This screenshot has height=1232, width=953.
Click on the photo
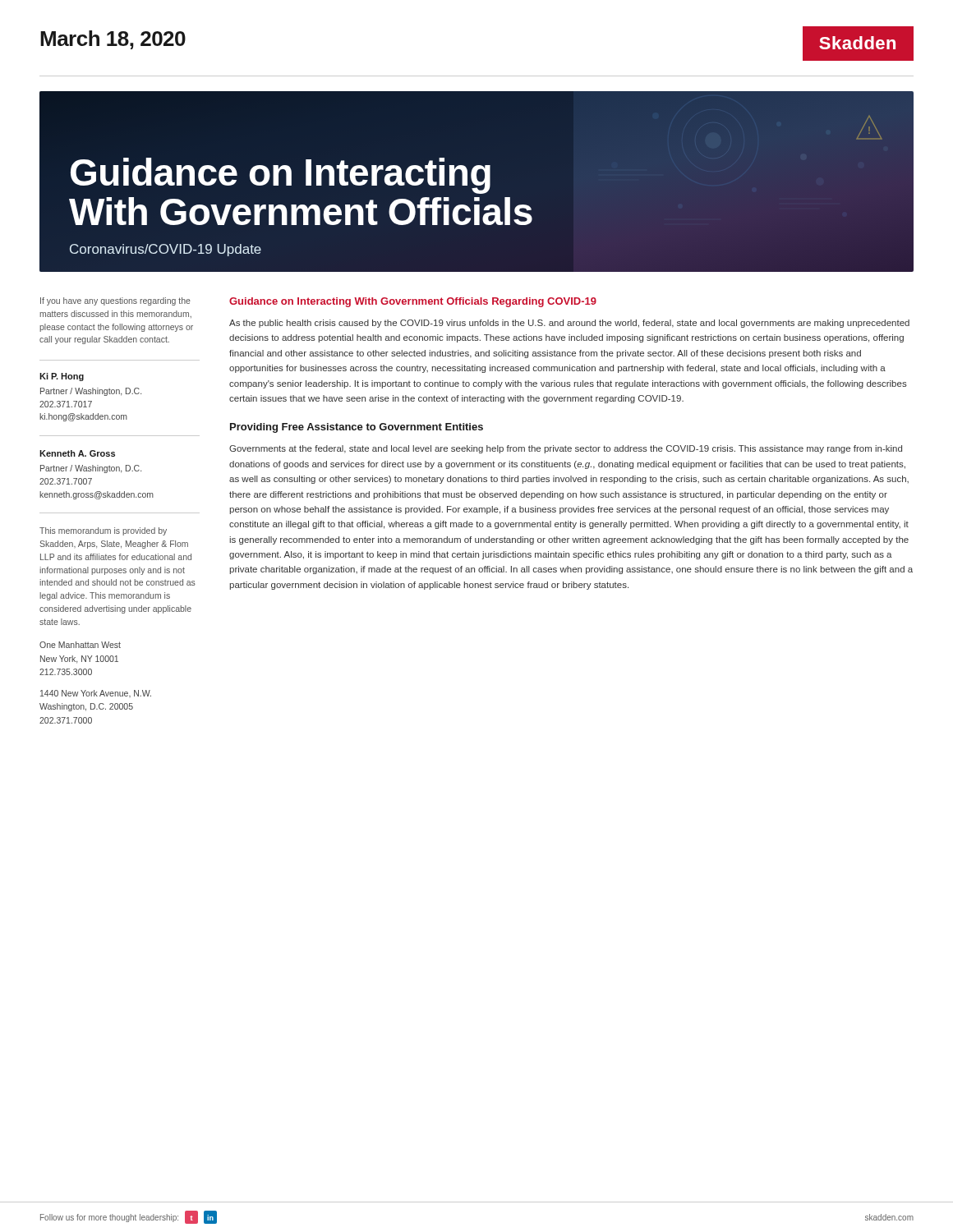(476, 182)
